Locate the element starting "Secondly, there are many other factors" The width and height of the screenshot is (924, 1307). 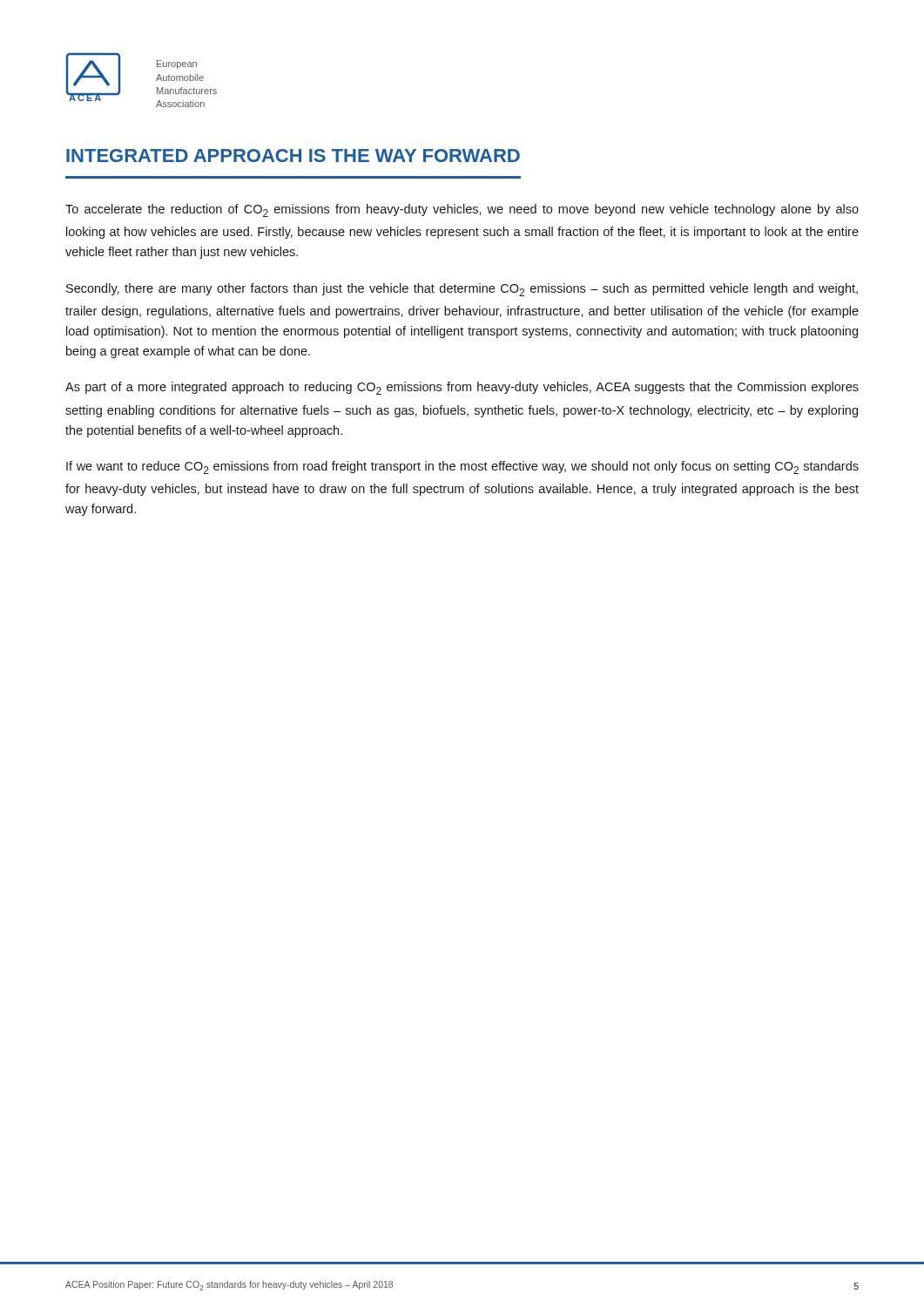(x=462, y=320)
